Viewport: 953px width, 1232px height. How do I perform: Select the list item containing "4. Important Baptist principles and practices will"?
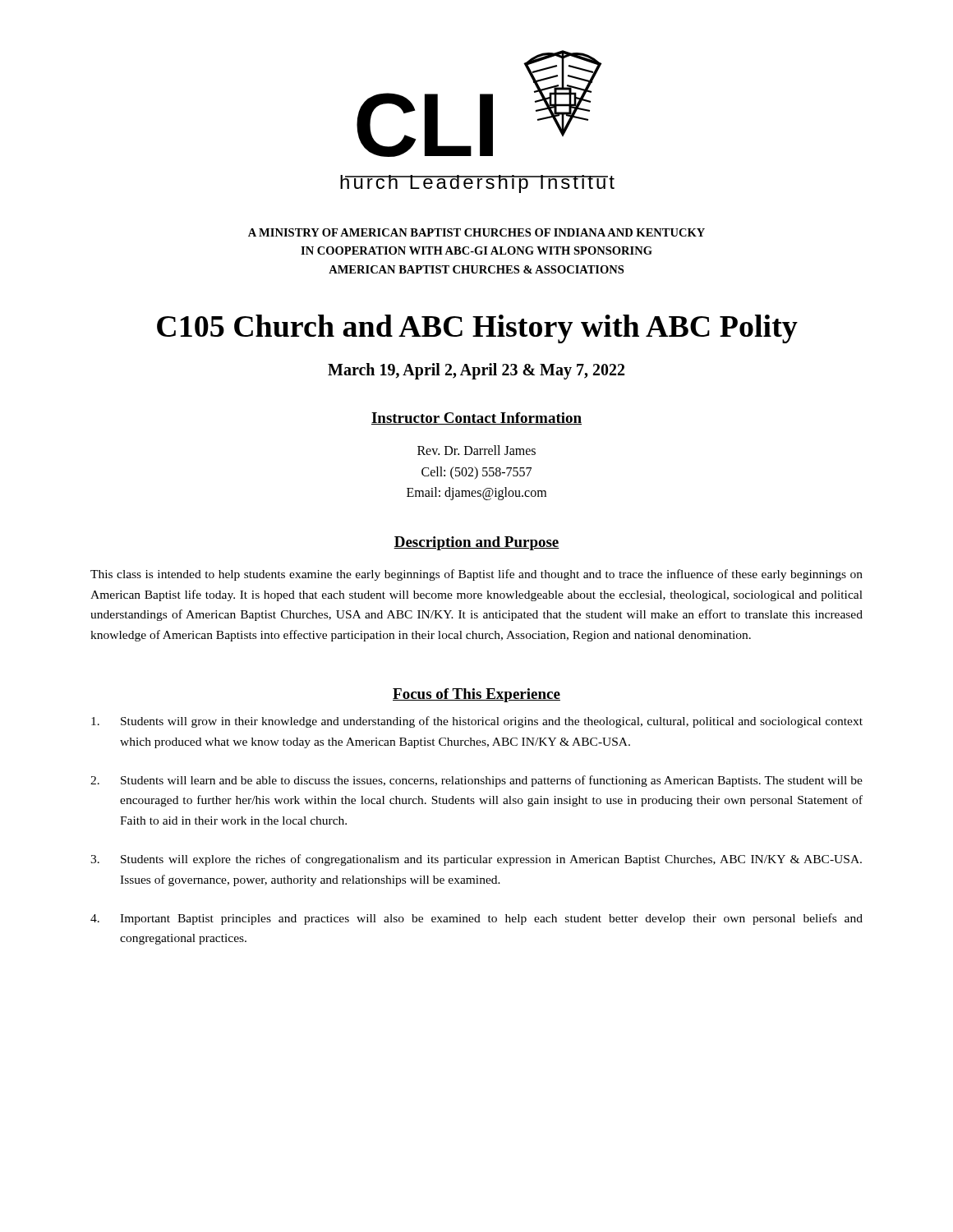click(476, 928)
